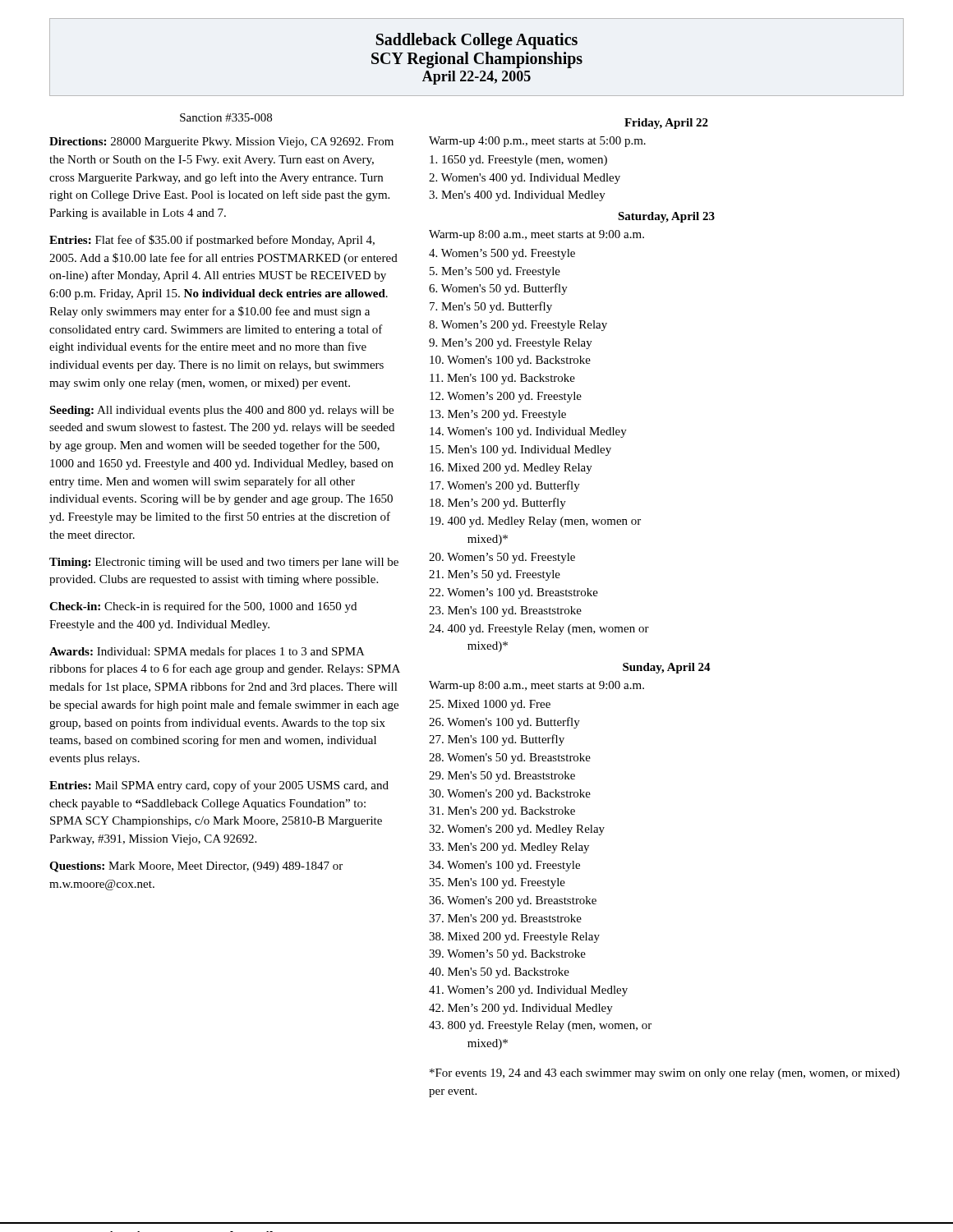953x1232 pixels.
Task: Where is the passage that starts "Seeding: All individual"?
Action: [x=226, y=473]
